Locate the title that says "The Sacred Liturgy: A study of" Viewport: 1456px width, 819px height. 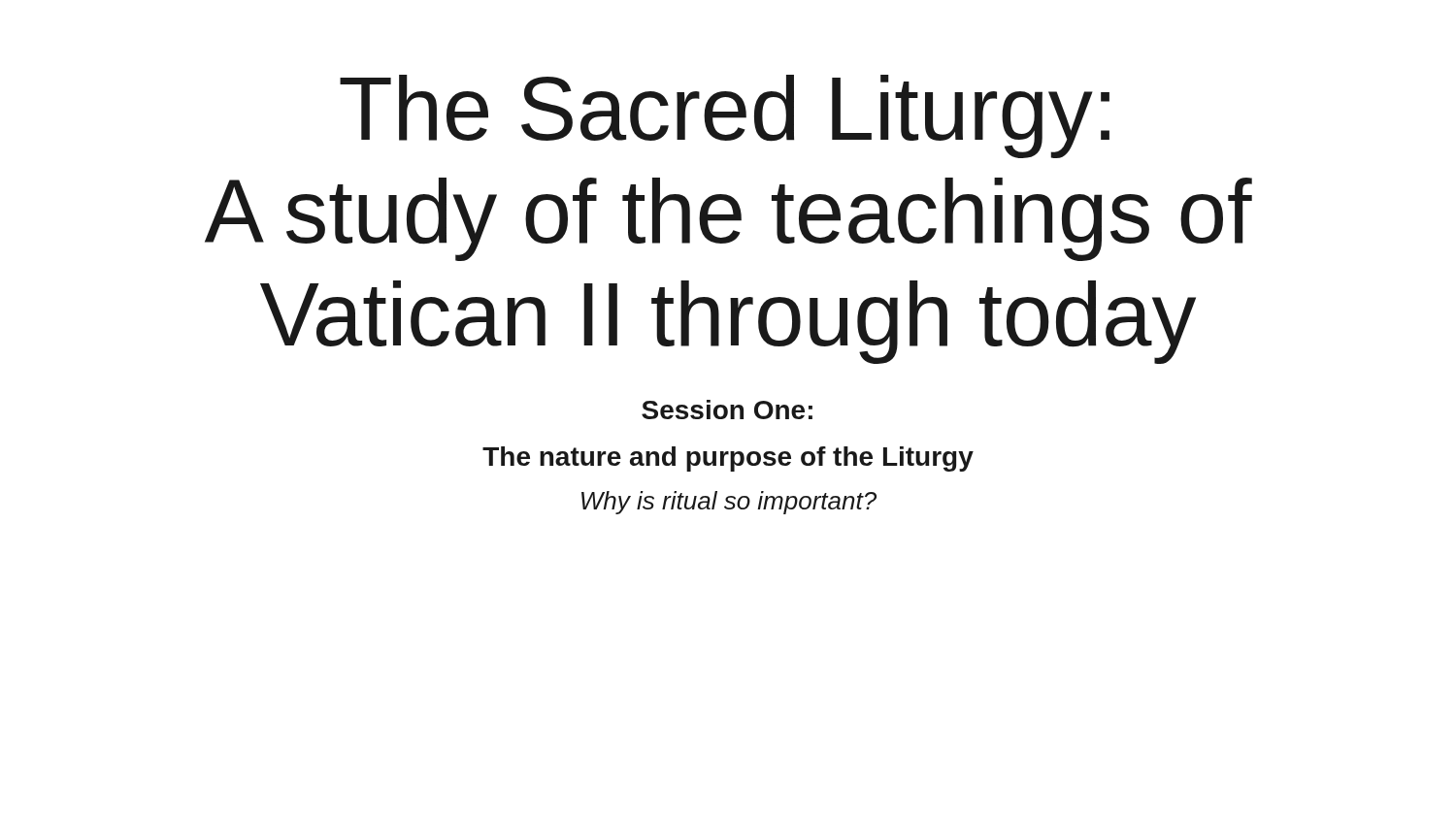[728, 212]
